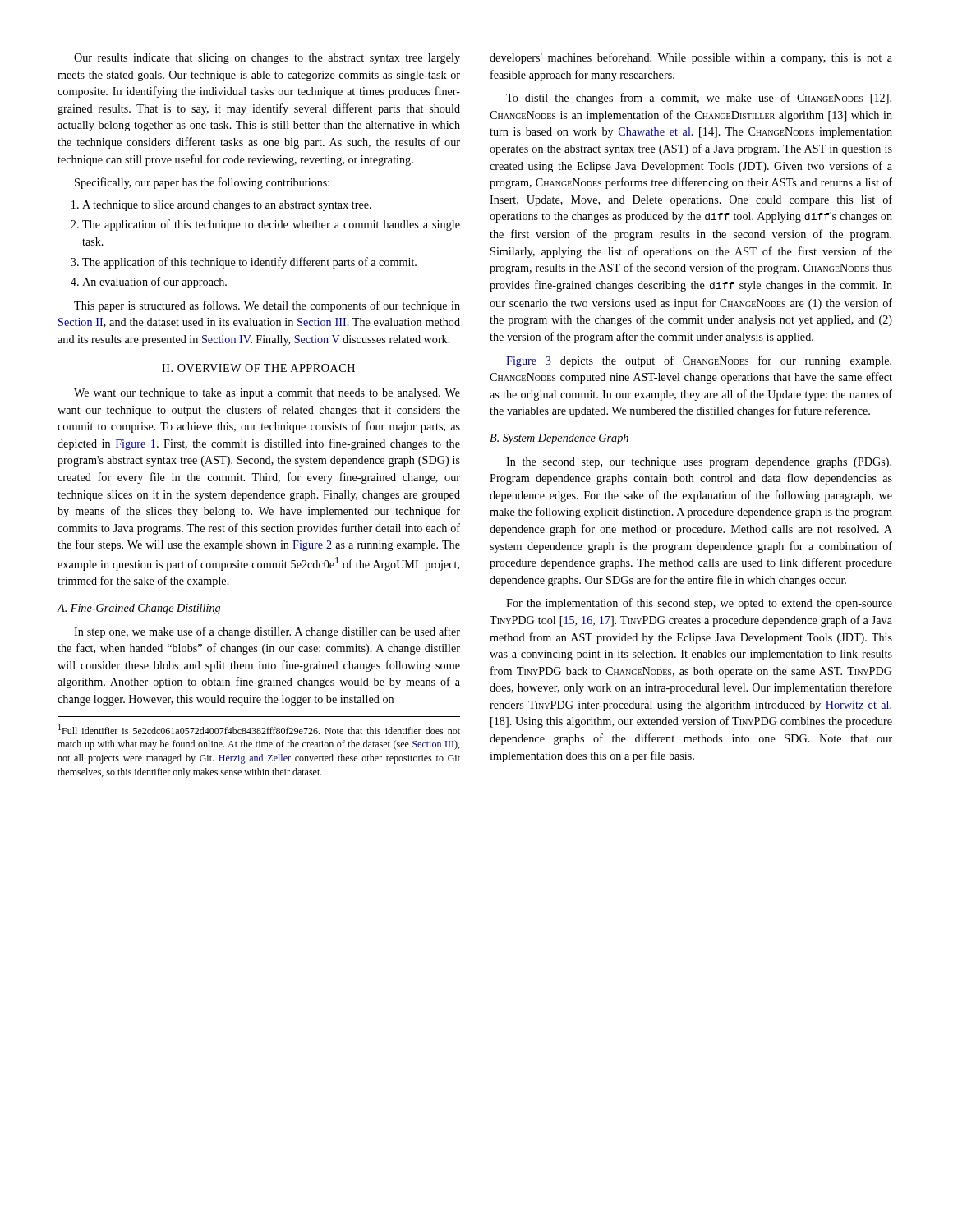Locate the text block containing "This paper is structured as follows."
Image resolution: width=953 pixels, height=1232 pixels.
(259, 322)
